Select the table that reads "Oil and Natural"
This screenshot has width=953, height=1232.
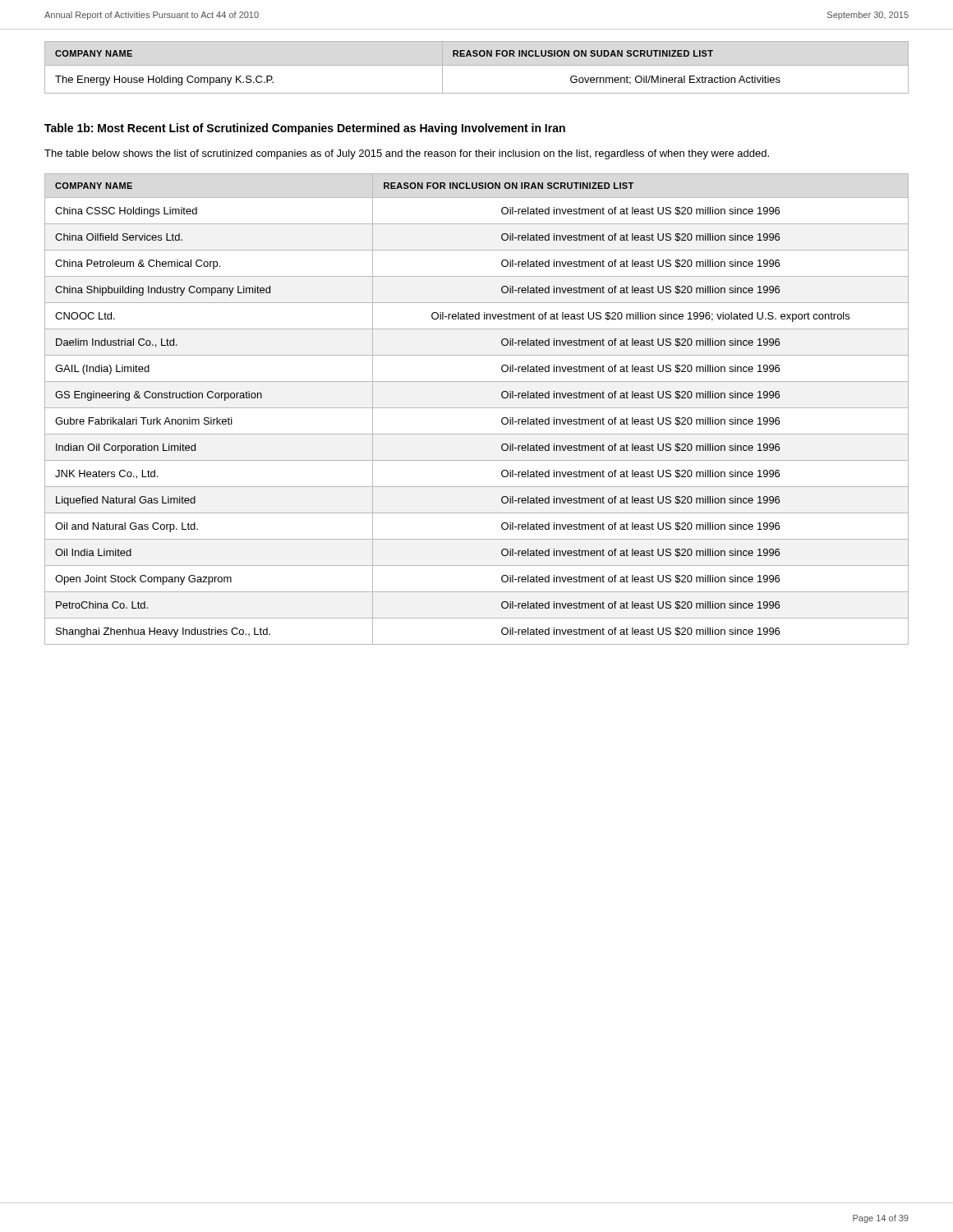[476, 409]
